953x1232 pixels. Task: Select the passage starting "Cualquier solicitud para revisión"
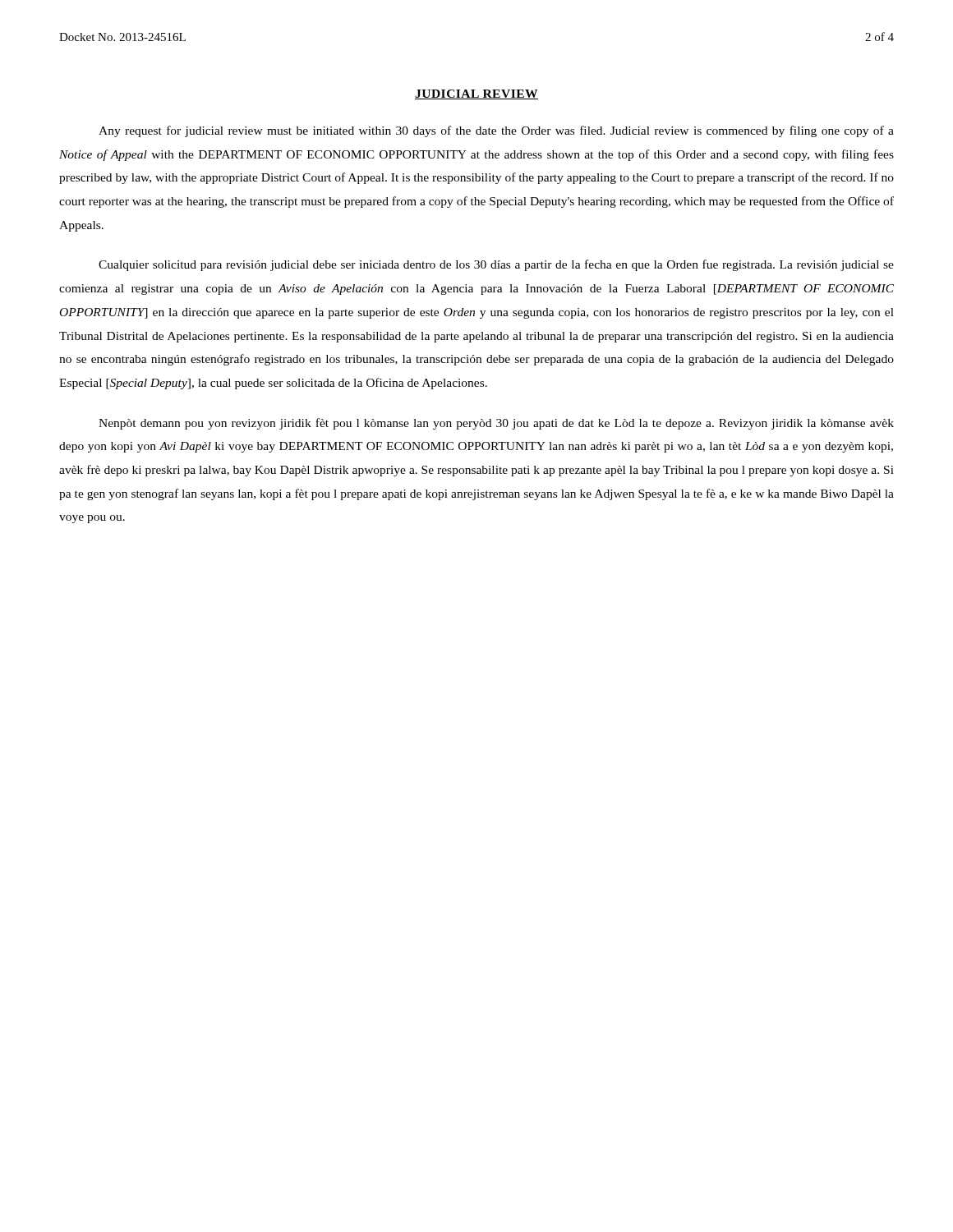(x=476, y=323)
